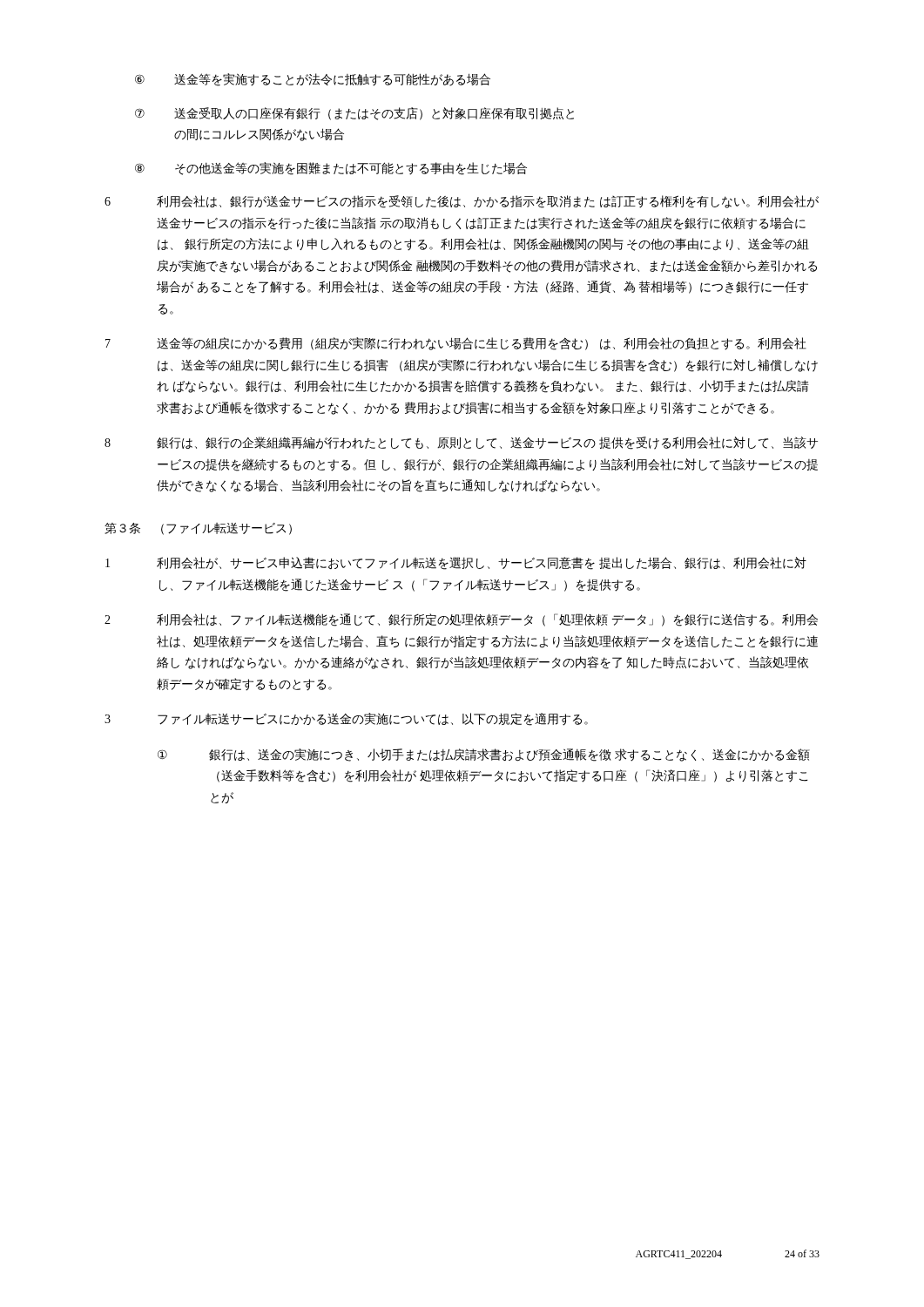Click where it says "8 銀行は、銀行の企業組織再編が行われたとしても、原則として、送金サービスの 提供を受ける利用会社に対して、当該サービスの提供を継続するものとする。但 し、銀行が、銀行の企業組織再編により当該利用会社に対して当該サービスの提 供ができなくなる場合、当該利用会社にその旨を直ちに通知しなければならない。"

tap(462, 465)
